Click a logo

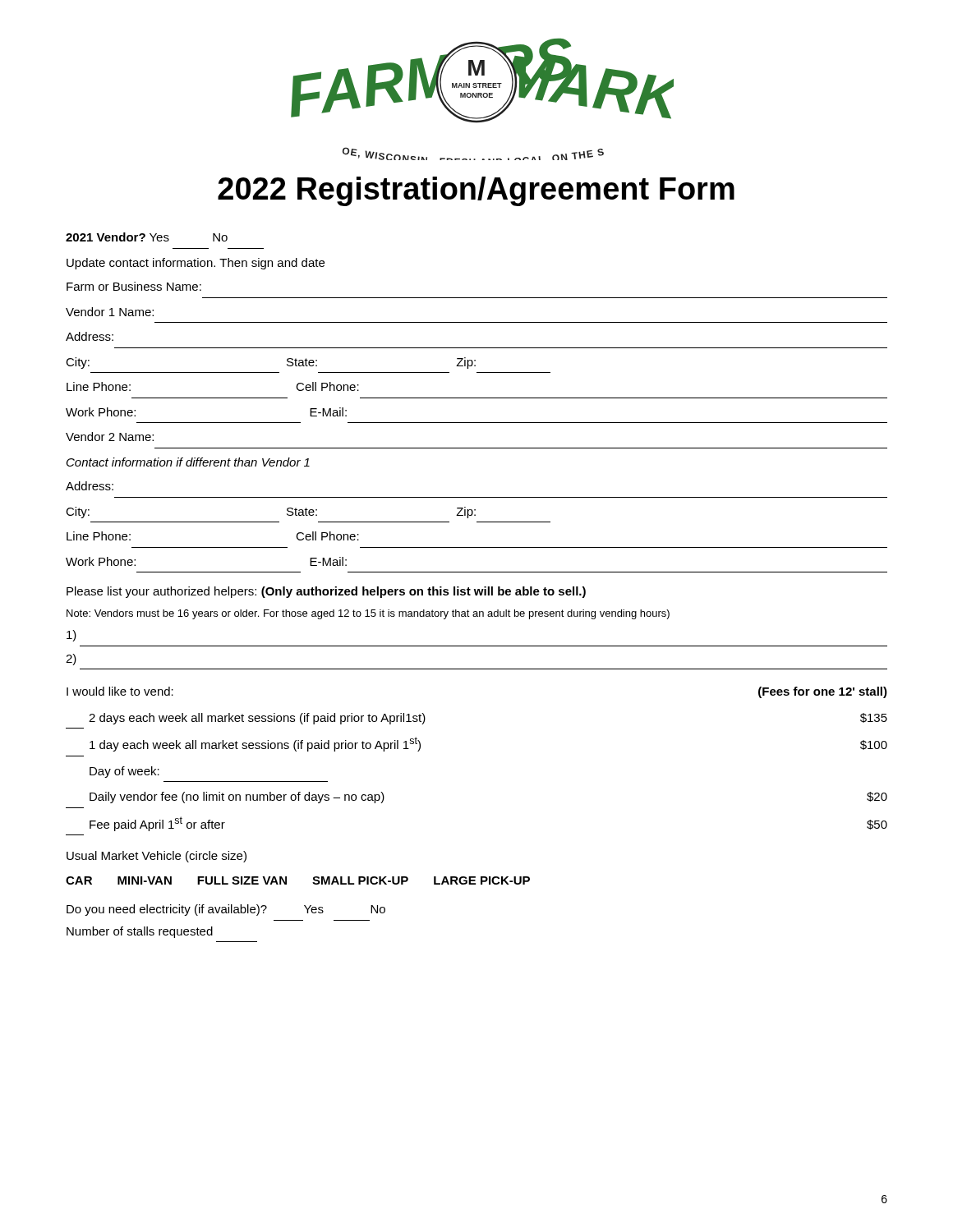476,98
